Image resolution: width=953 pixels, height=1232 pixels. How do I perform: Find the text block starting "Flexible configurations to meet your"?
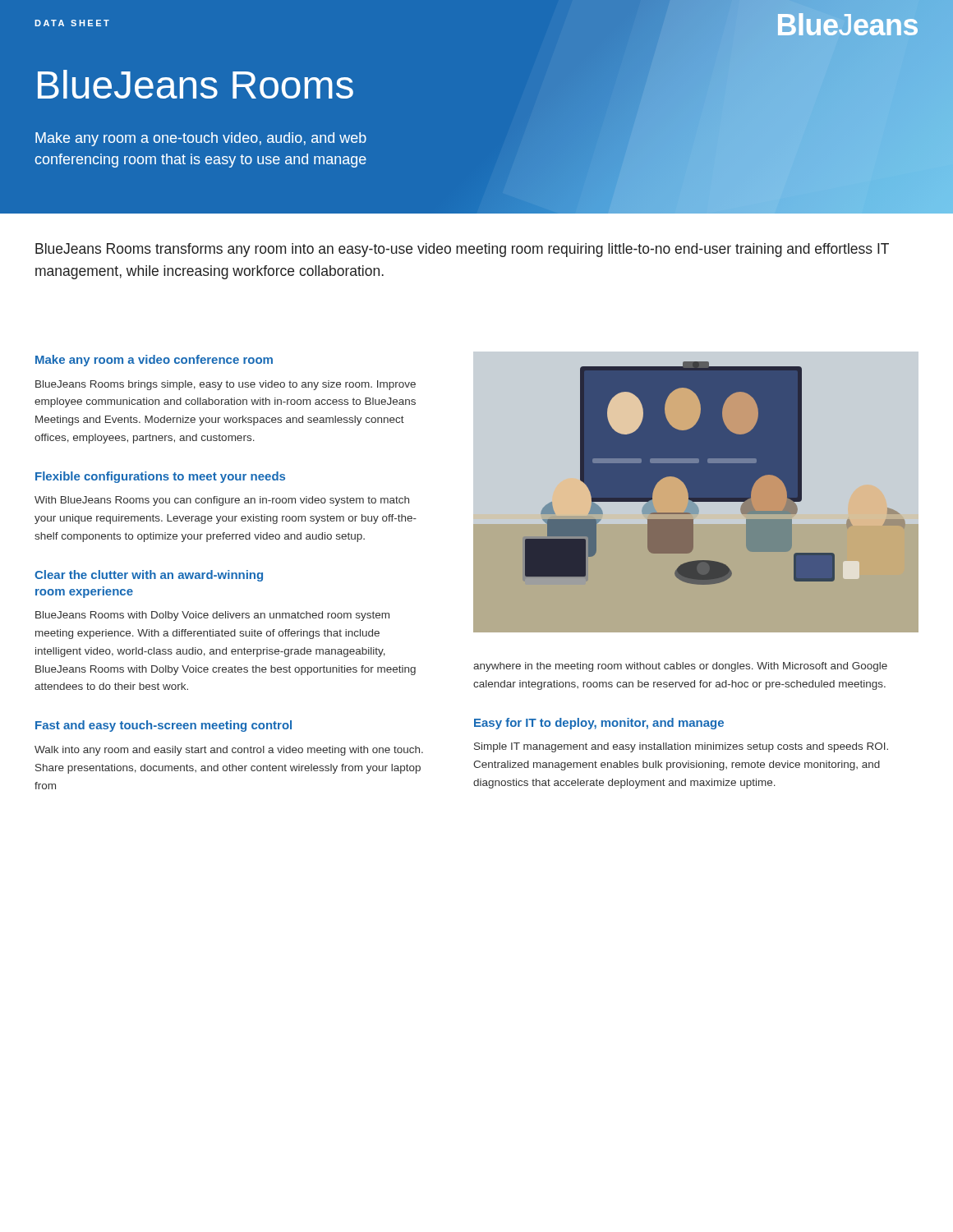(x=160, y=476)
